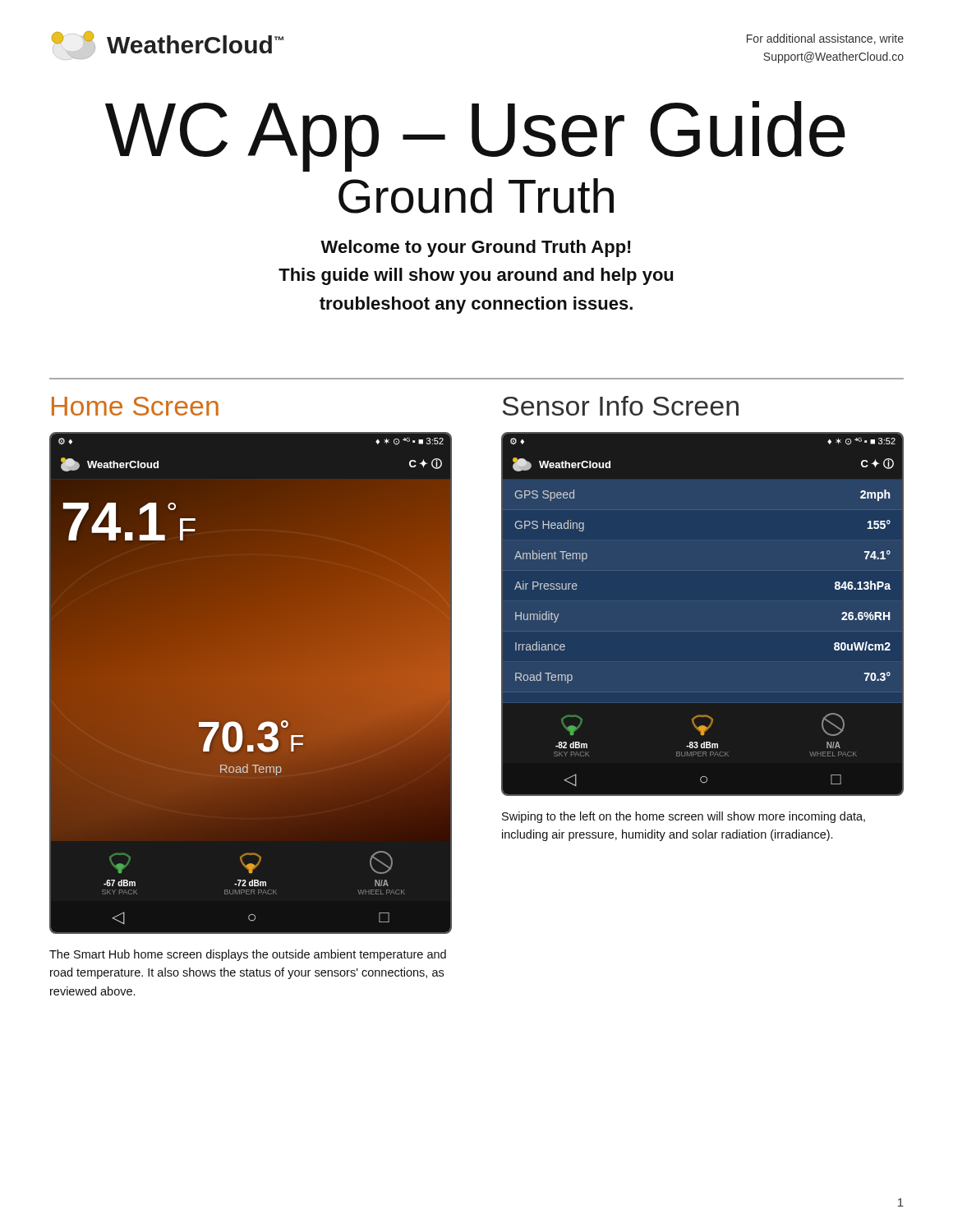Find "Home Screen" on this page
The height and width of the screenshot is (1232, 953).
[x=135, y=406]
